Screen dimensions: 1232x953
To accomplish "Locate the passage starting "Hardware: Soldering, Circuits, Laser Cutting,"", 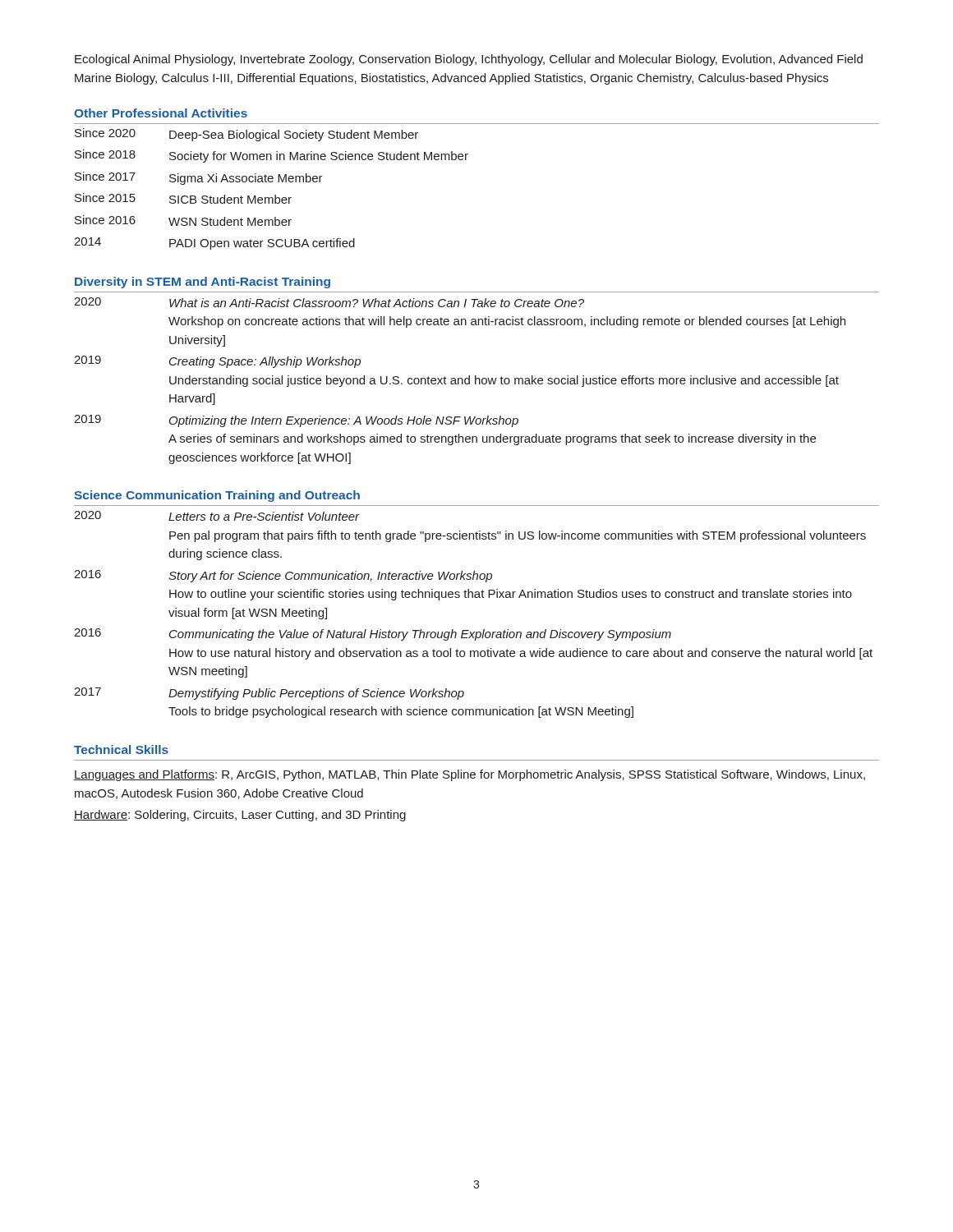I will coord(240,814).
